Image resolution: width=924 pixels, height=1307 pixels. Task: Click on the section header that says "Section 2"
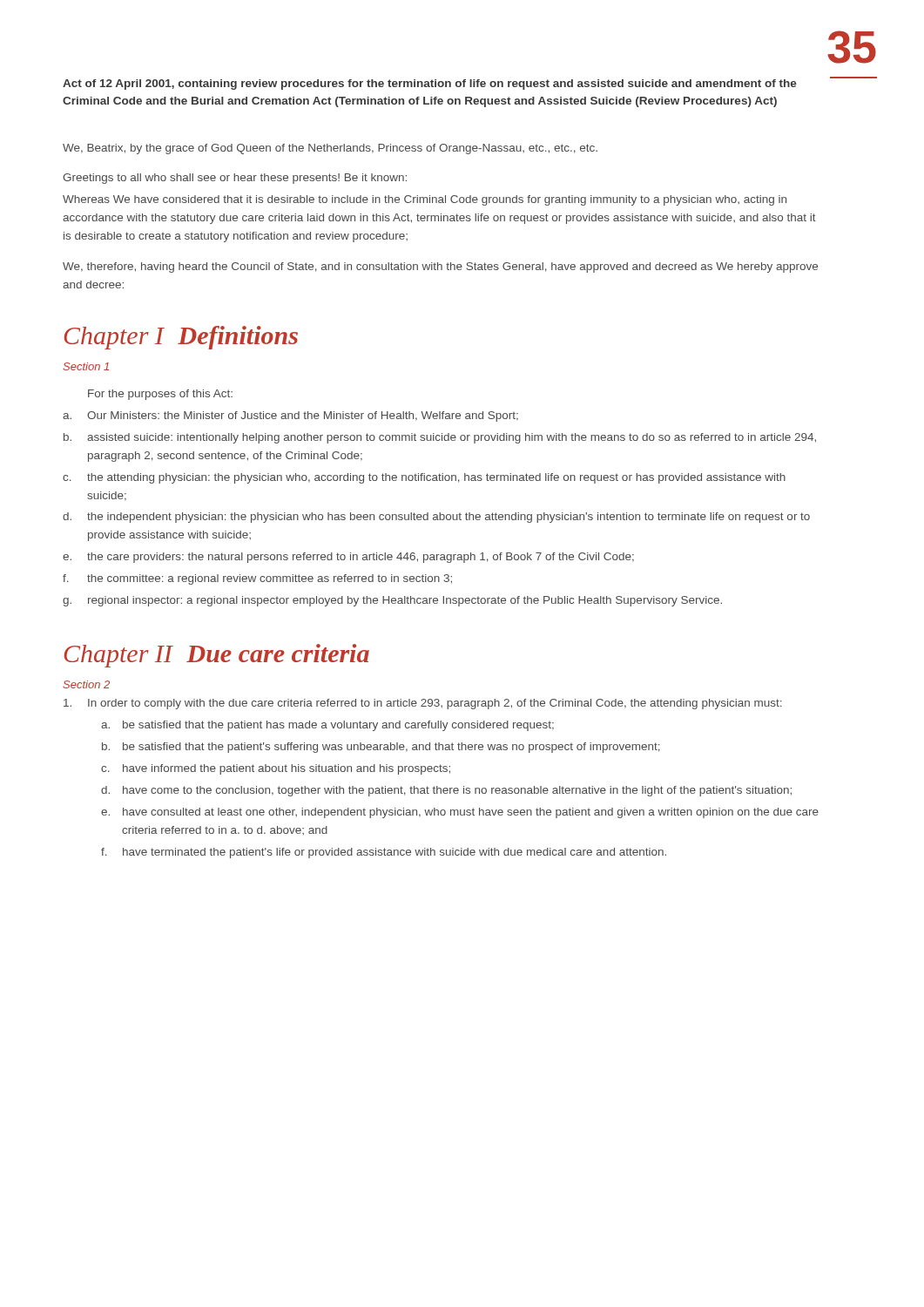pos(86,684)
